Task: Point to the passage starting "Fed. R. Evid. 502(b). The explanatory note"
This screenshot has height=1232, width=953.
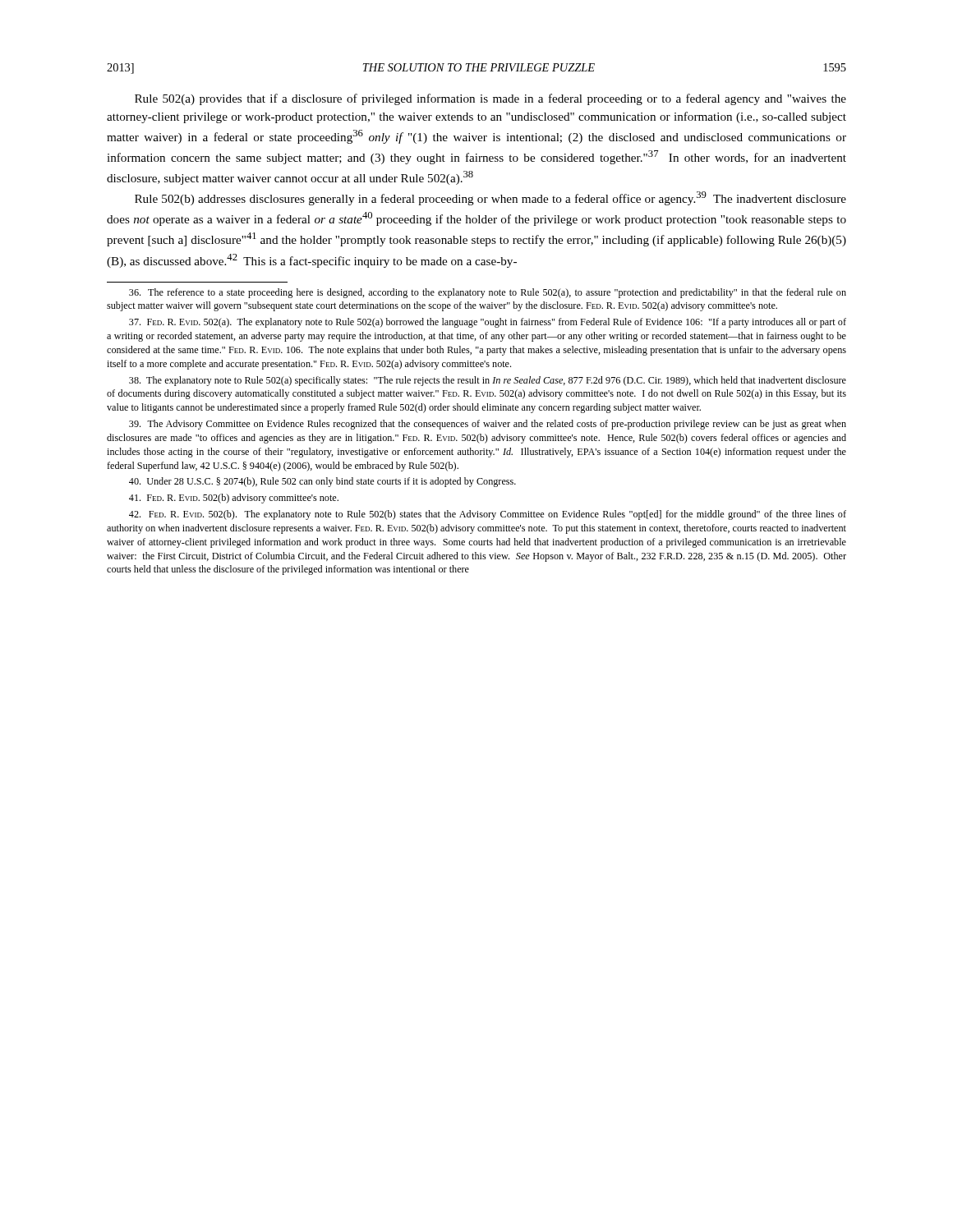Action: coord(476,542)
